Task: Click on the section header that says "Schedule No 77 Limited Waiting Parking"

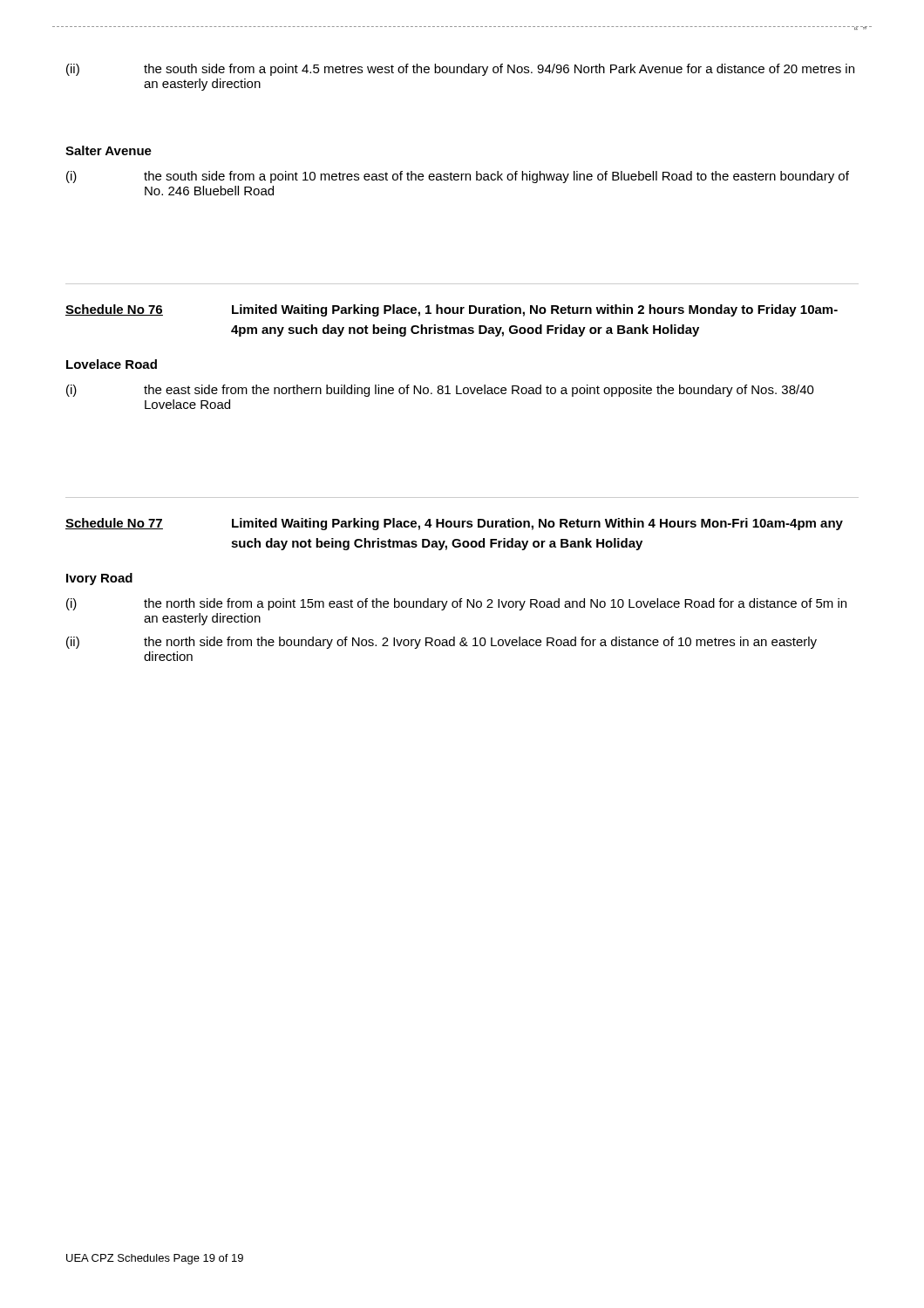Action: tap(462, 533)
